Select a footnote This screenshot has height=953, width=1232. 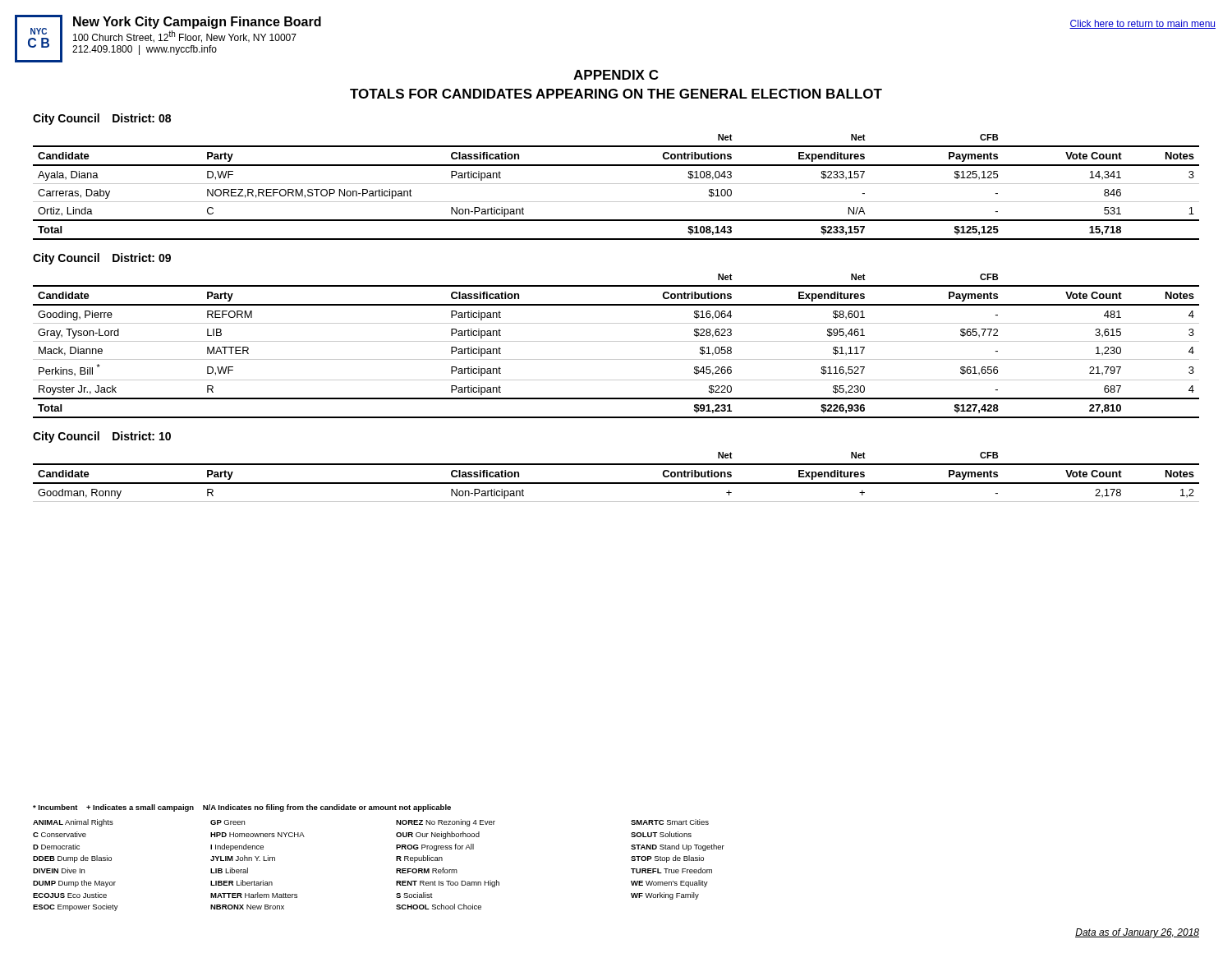616,858
